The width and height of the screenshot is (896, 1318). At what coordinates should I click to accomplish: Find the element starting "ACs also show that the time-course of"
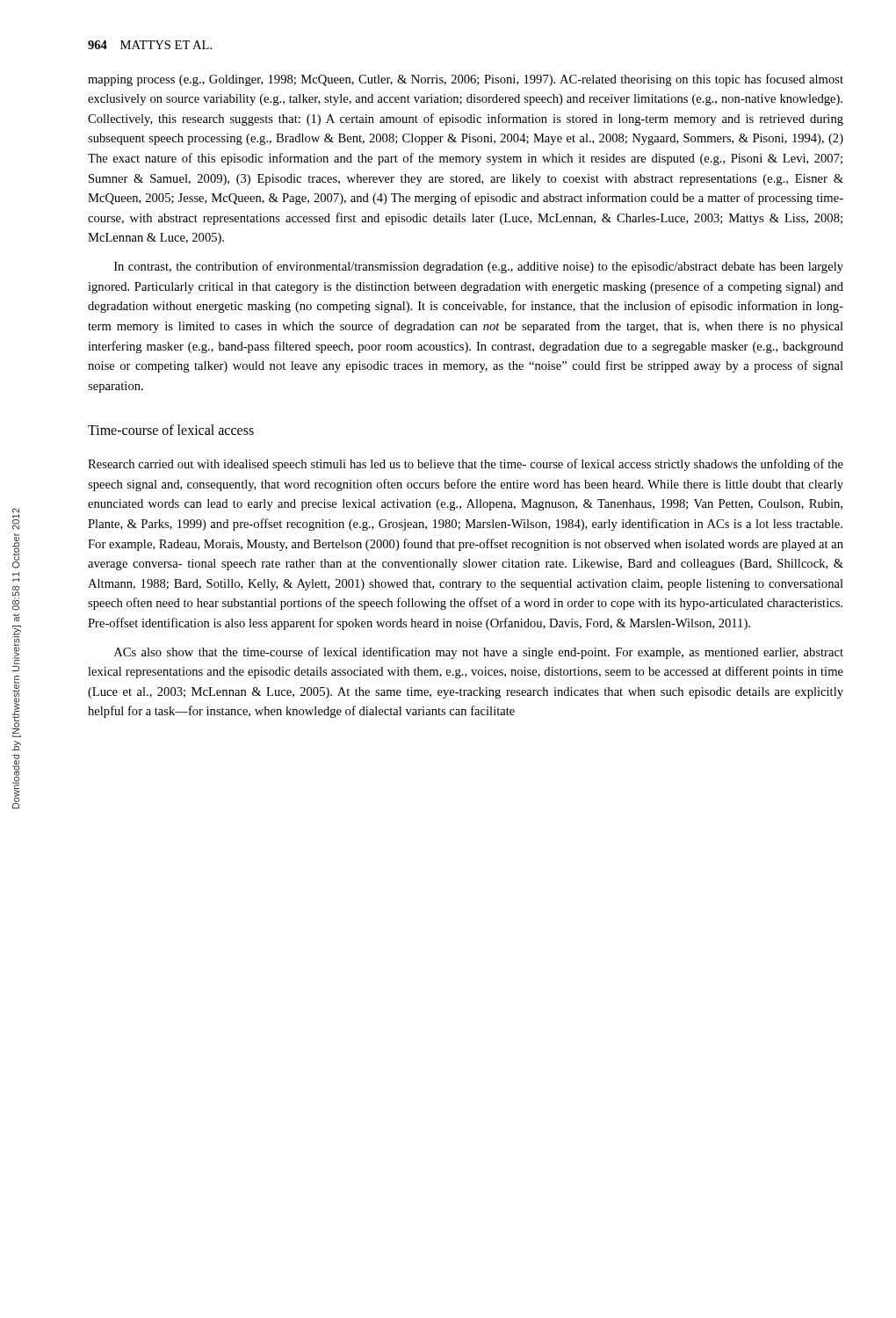(466, 681)
